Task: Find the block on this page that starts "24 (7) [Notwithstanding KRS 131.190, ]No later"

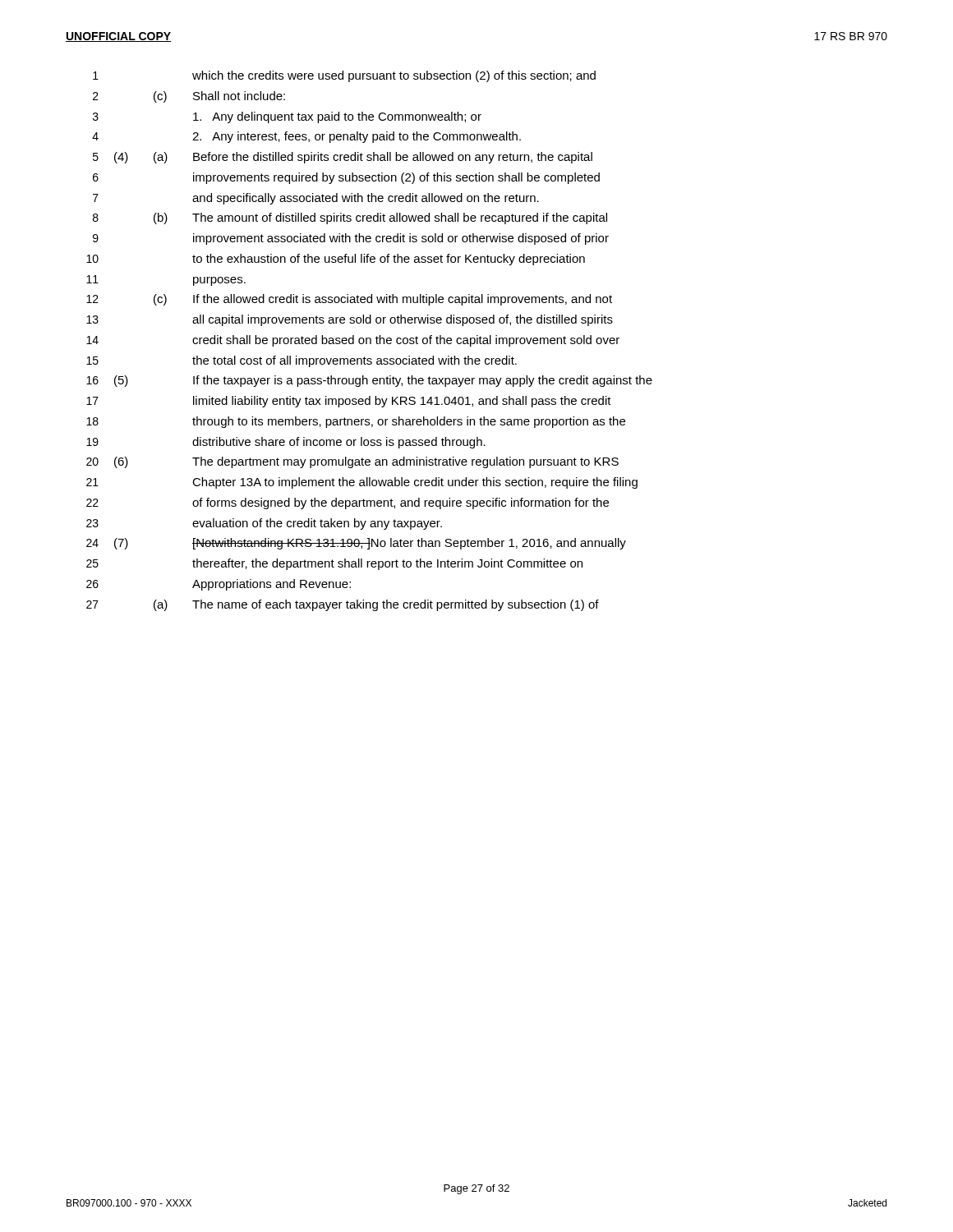Action: point(476,543)
